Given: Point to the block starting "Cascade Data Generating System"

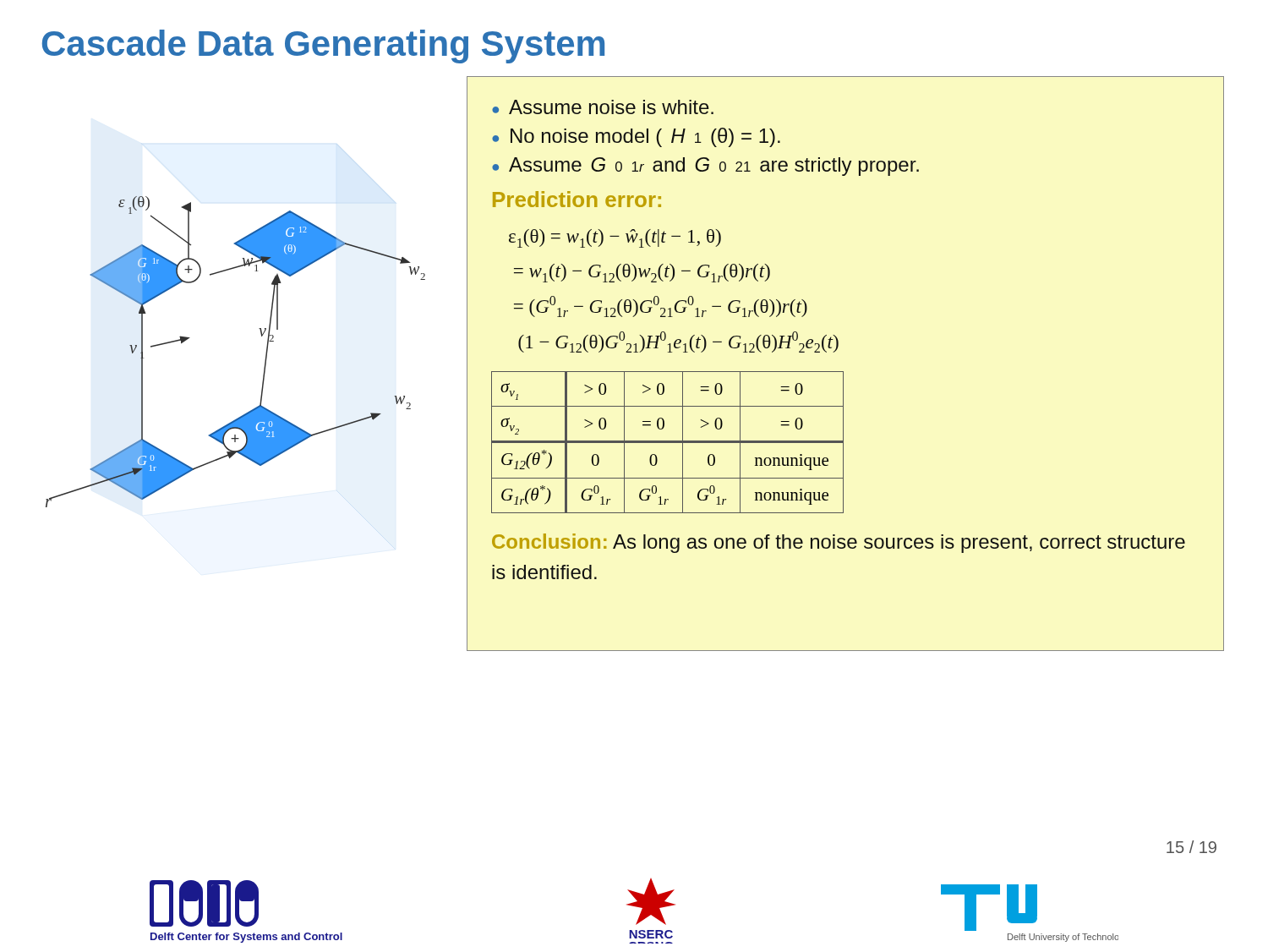Looking at the screenshot, I should [324, 44].
